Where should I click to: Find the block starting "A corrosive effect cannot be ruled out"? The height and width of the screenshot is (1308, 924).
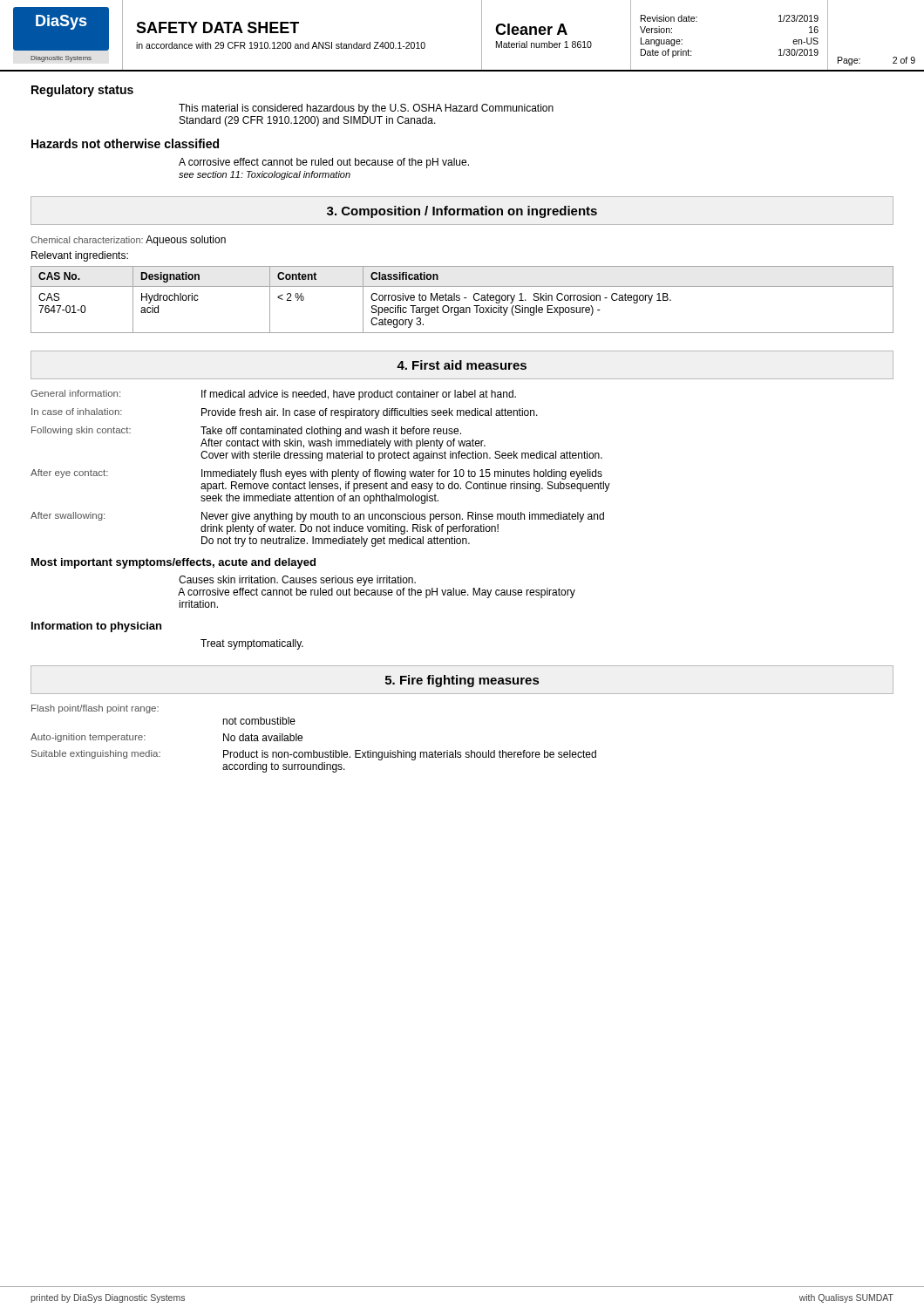tap(324, 168)
